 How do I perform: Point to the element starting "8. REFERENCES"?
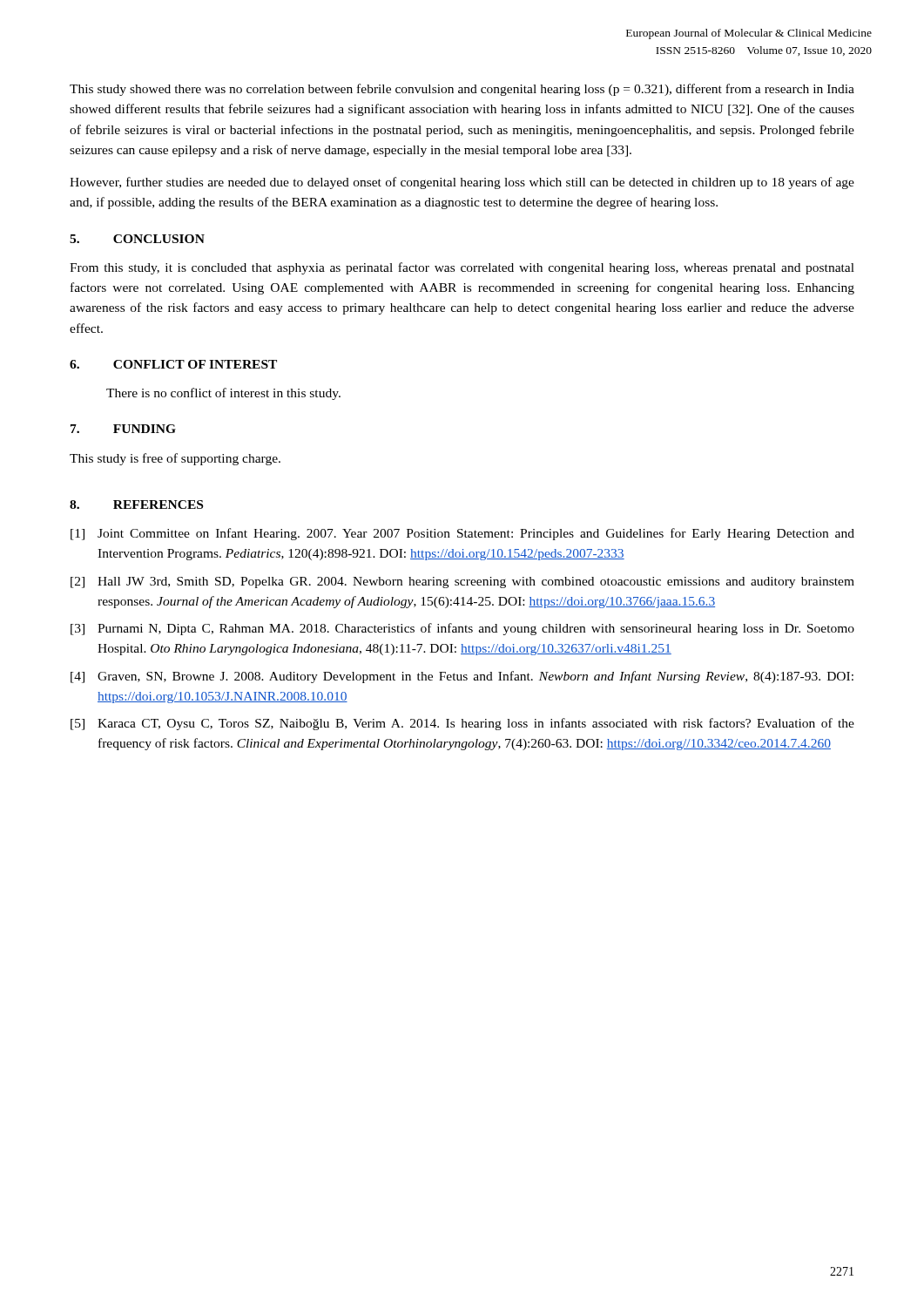pos(137,504)
